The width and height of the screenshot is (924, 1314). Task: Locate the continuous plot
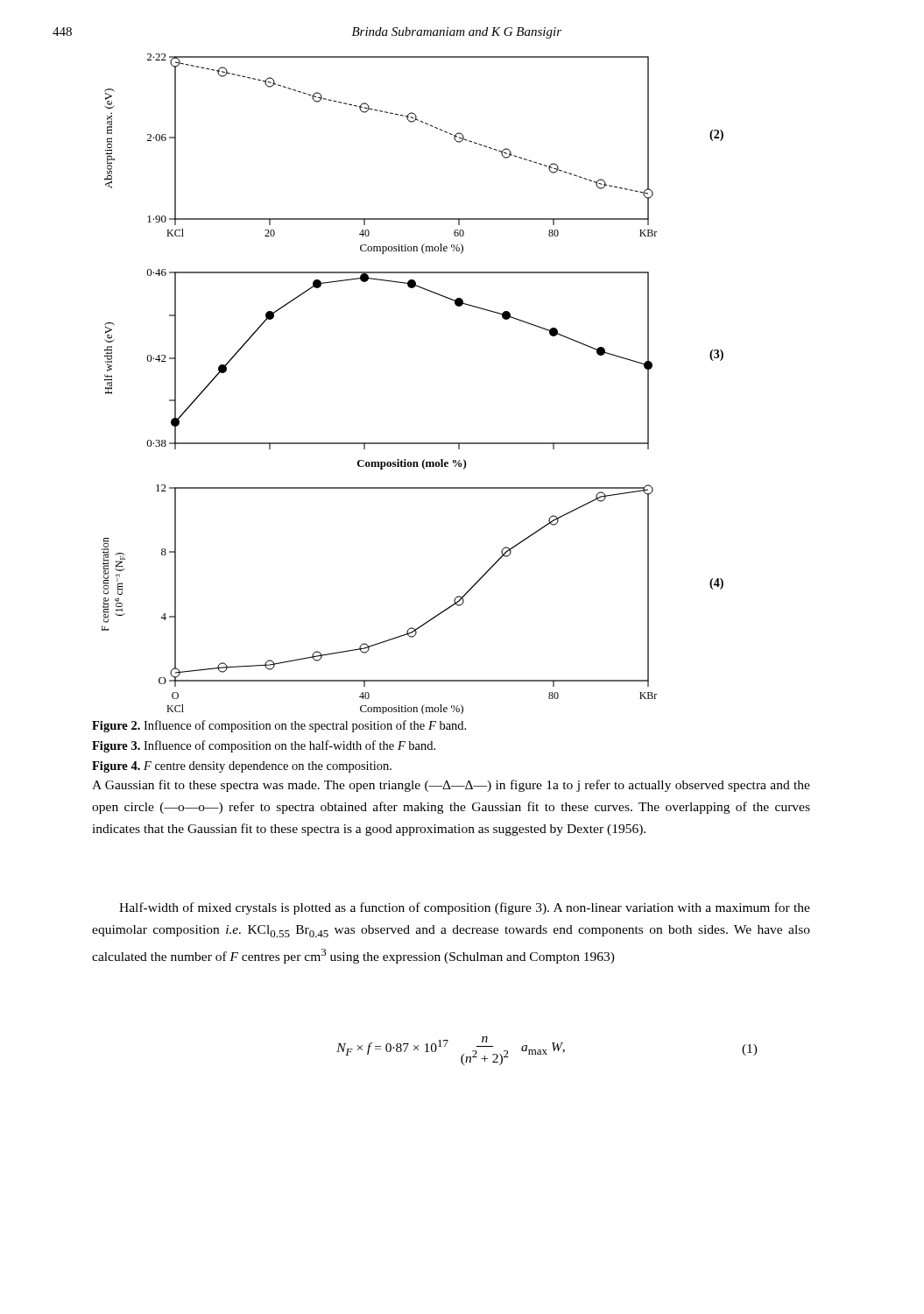(x=442, y=381)
